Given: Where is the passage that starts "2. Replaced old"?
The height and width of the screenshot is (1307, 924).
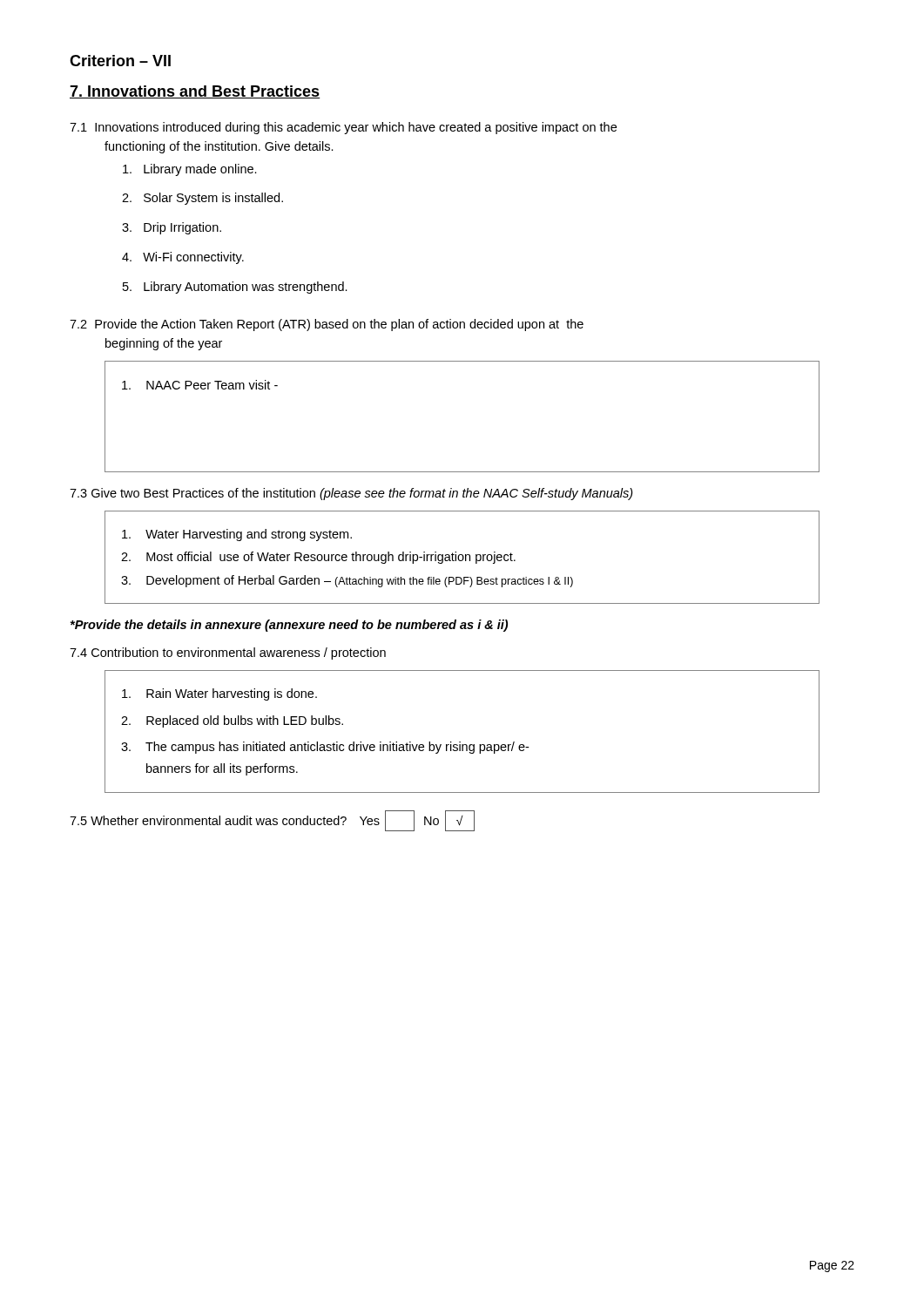Looking at the screenshot, I should pyautogui.click(x=233, y=720).
